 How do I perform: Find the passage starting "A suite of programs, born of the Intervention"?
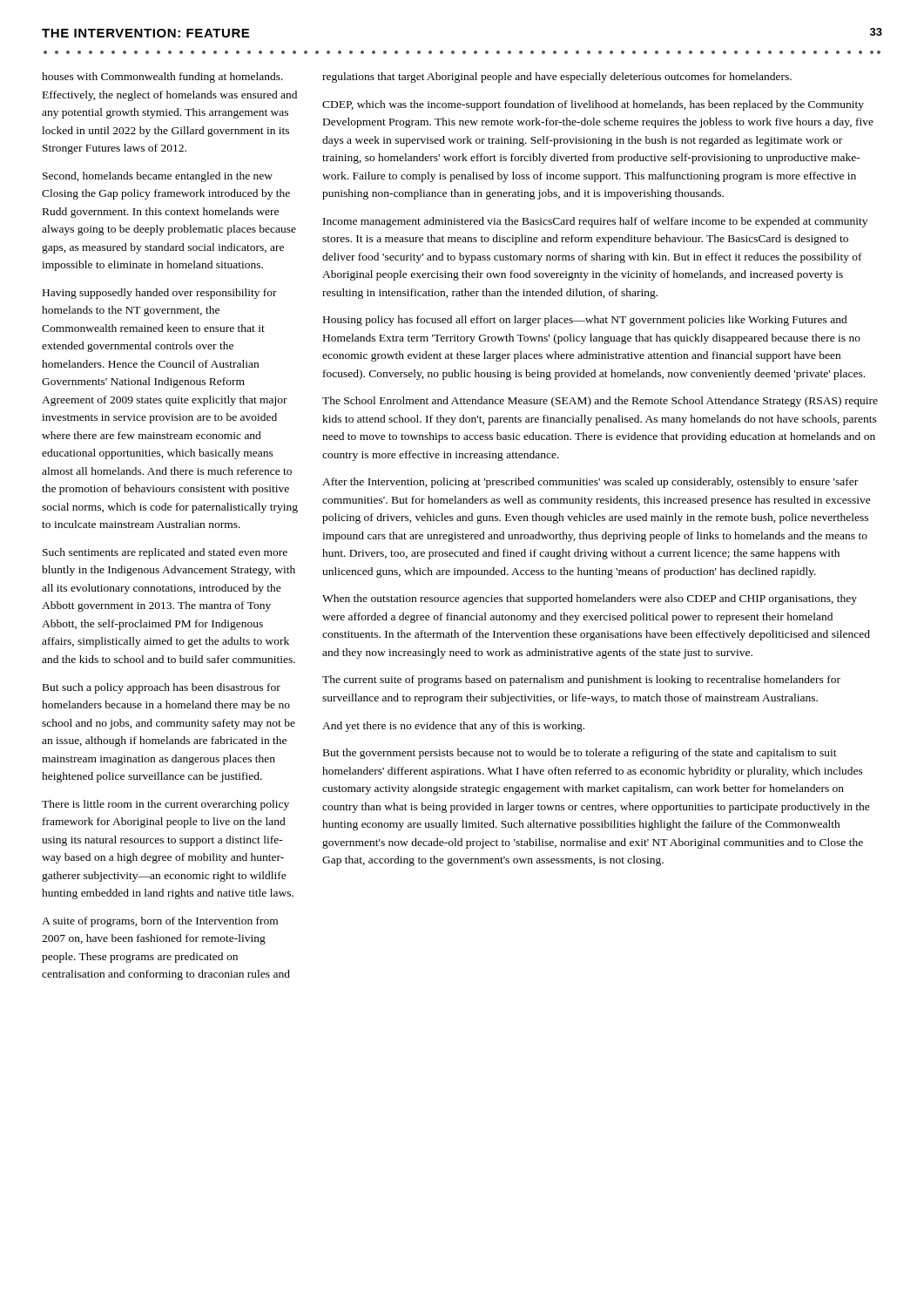point(166,947)
